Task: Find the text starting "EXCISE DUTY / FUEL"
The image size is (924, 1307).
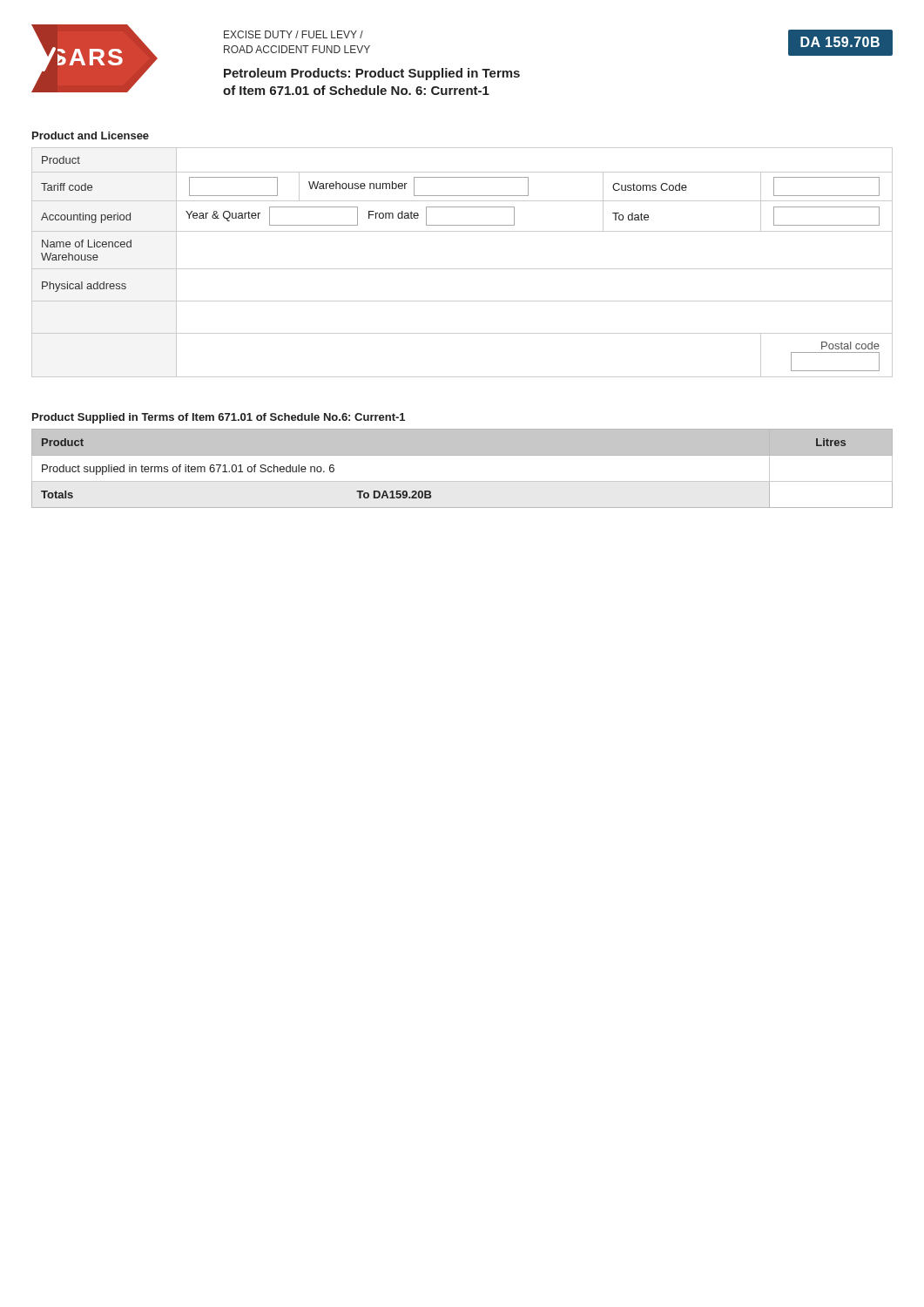Action: point(297,42)
